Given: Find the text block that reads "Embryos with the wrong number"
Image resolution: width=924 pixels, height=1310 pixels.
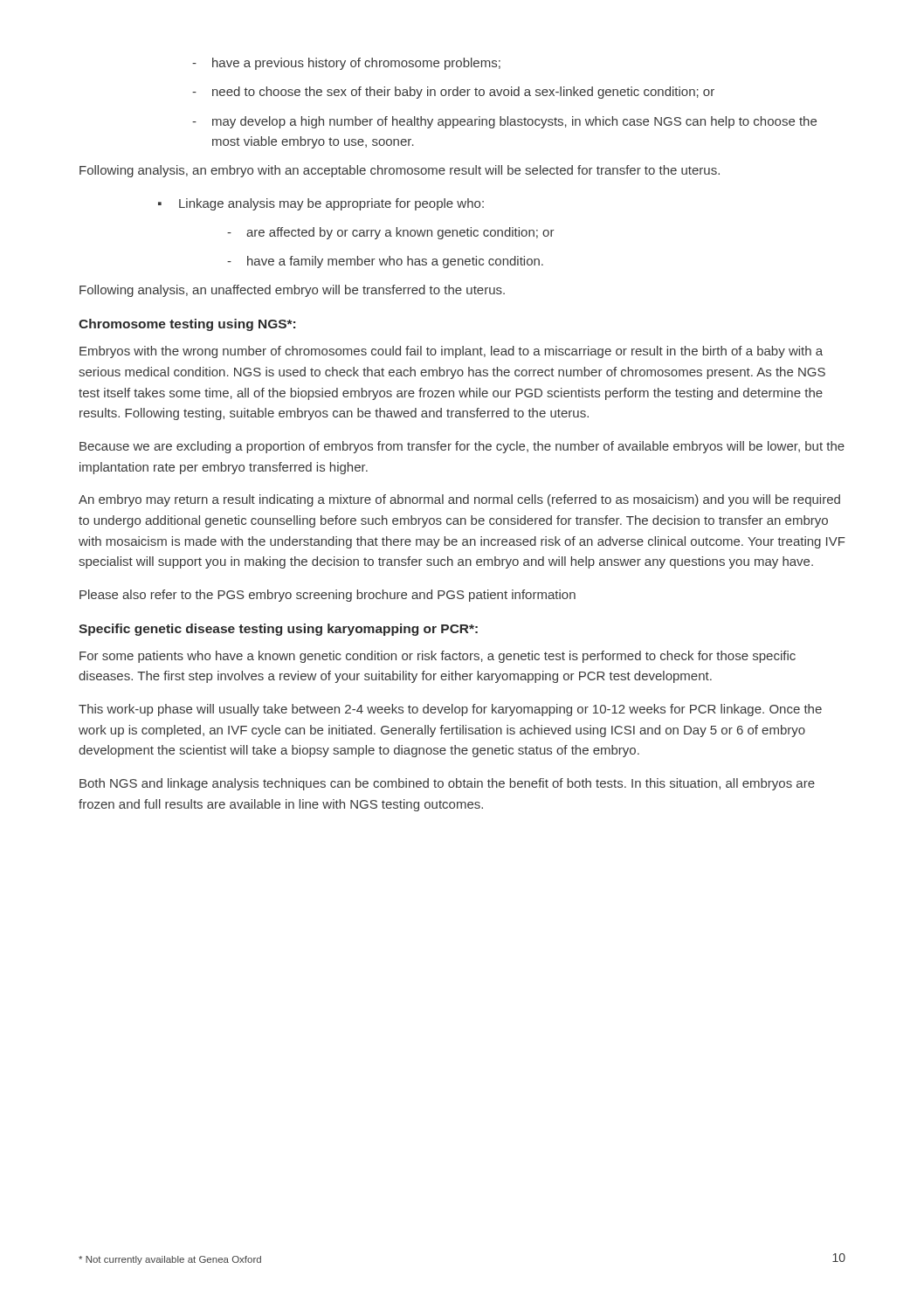Looking at the screenshot, I should pos(452,382).
